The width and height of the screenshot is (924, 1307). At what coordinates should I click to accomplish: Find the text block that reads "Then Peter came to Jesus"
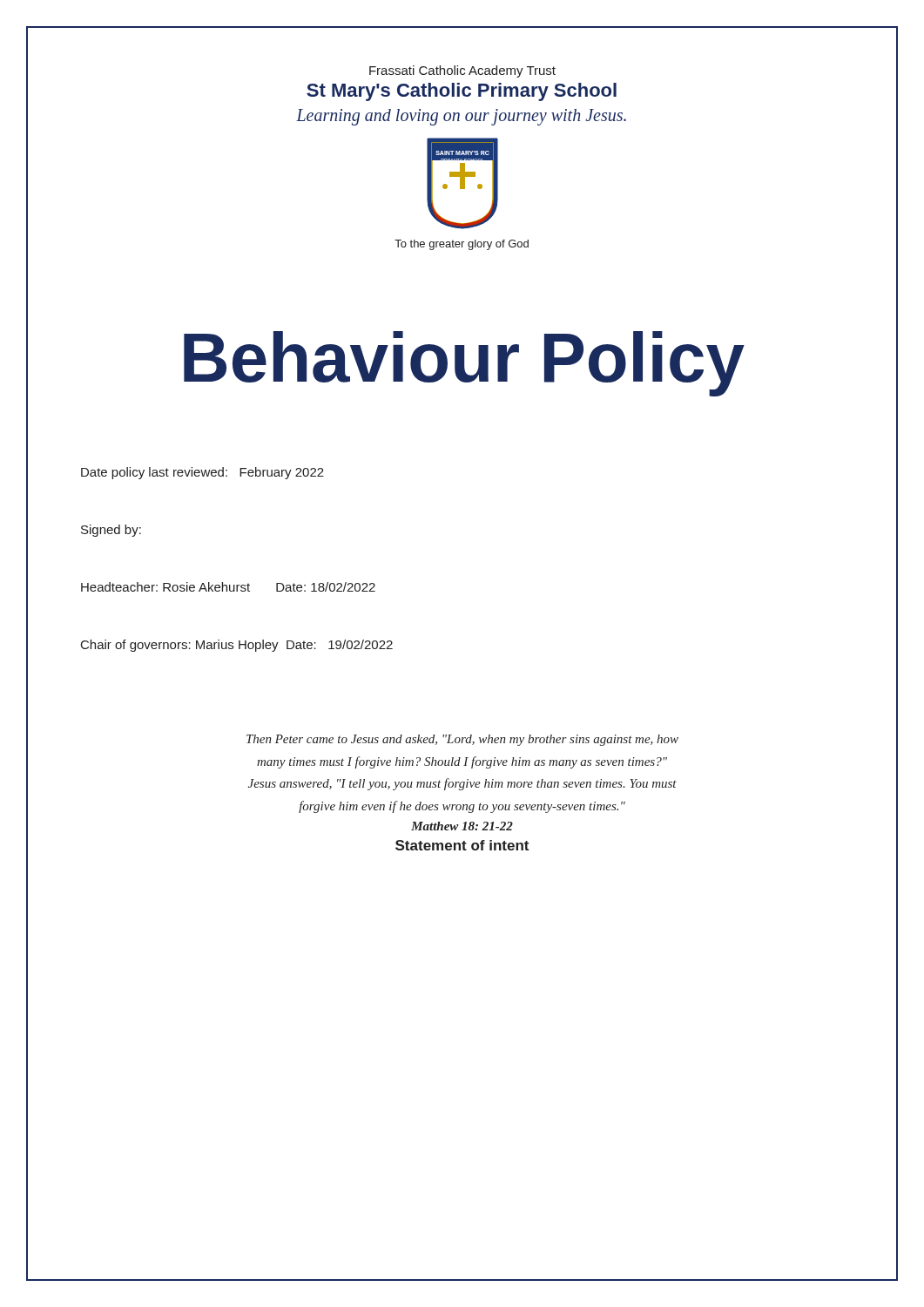[x=462, y=772]
